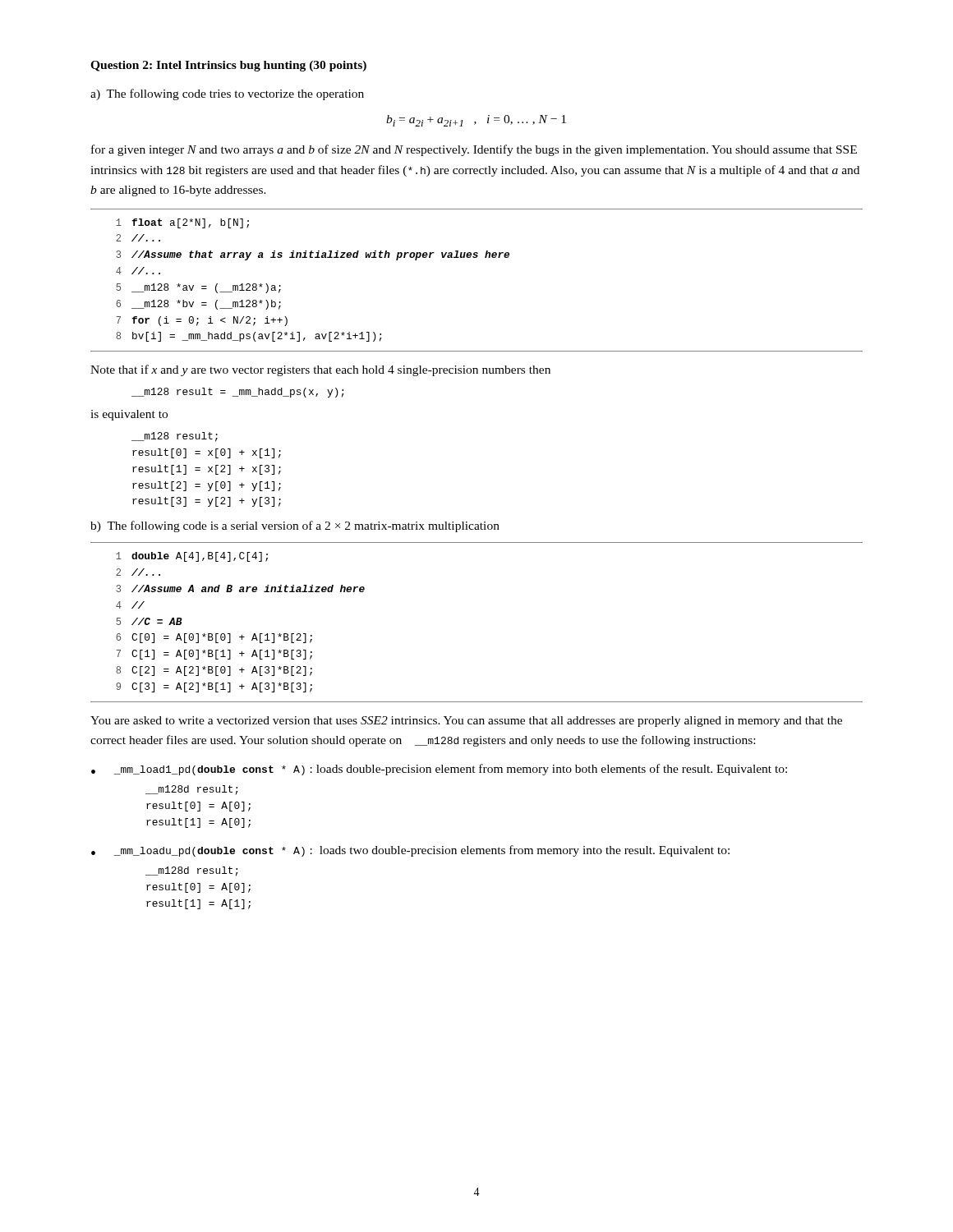
Task: Click on the text block containing "You are asked to"
Action: pos(466,730)
